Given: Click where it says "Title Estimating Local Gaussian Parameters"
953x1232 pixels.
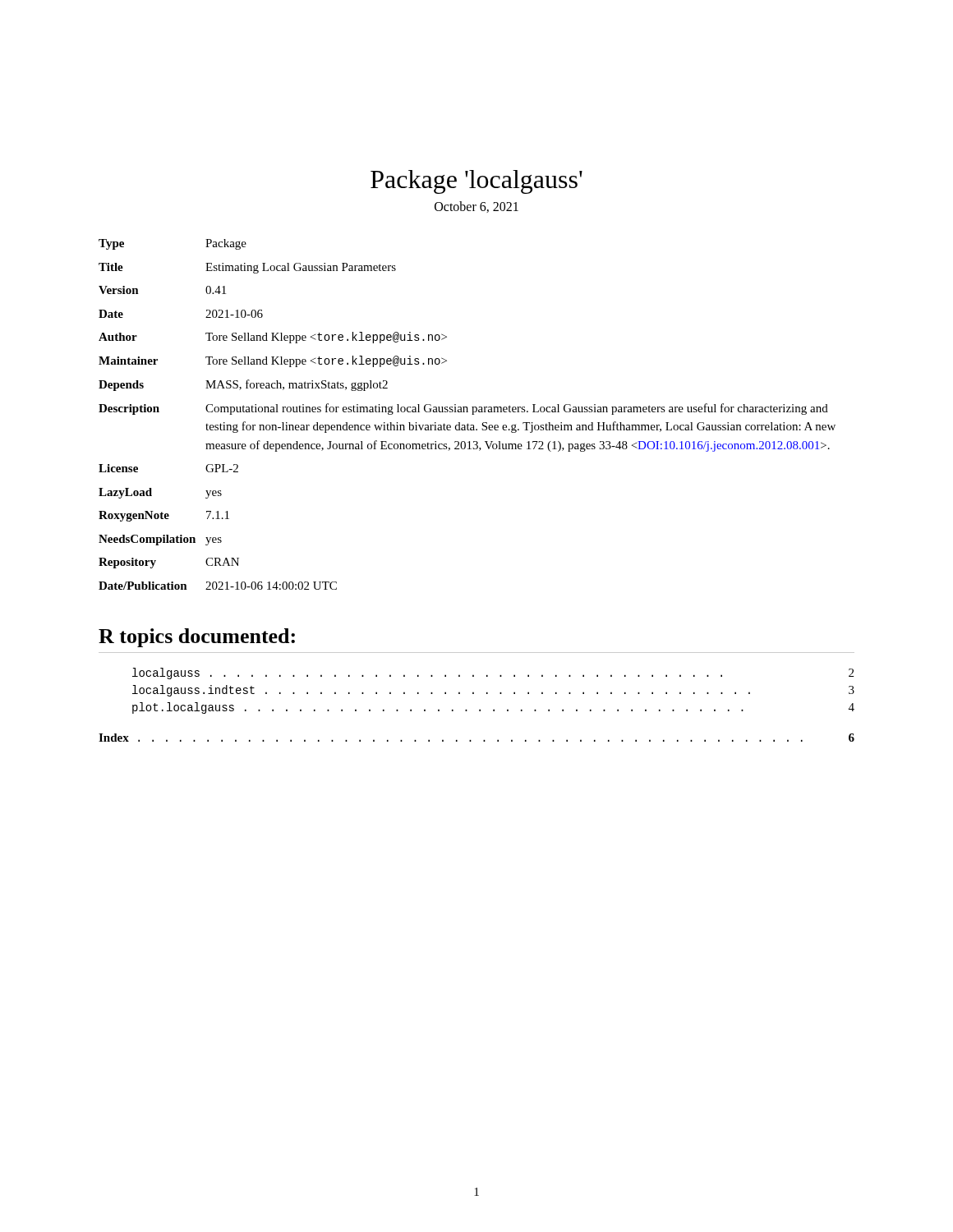Looking at the screenshot, I should (x=247, y=268).
